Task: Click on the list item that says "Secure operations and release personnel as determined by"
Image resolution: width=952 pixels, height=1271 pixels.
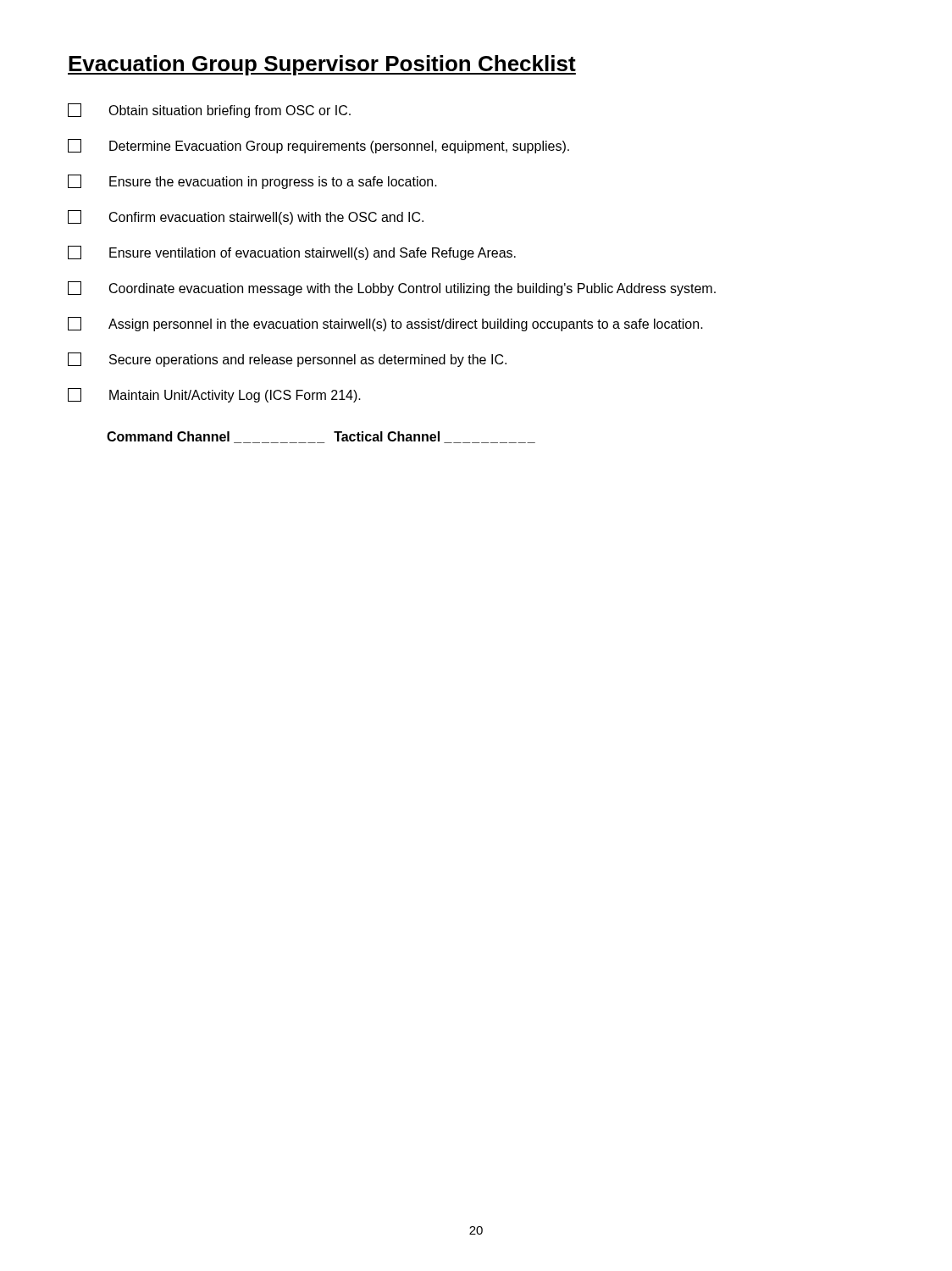Action: [476, 360]
